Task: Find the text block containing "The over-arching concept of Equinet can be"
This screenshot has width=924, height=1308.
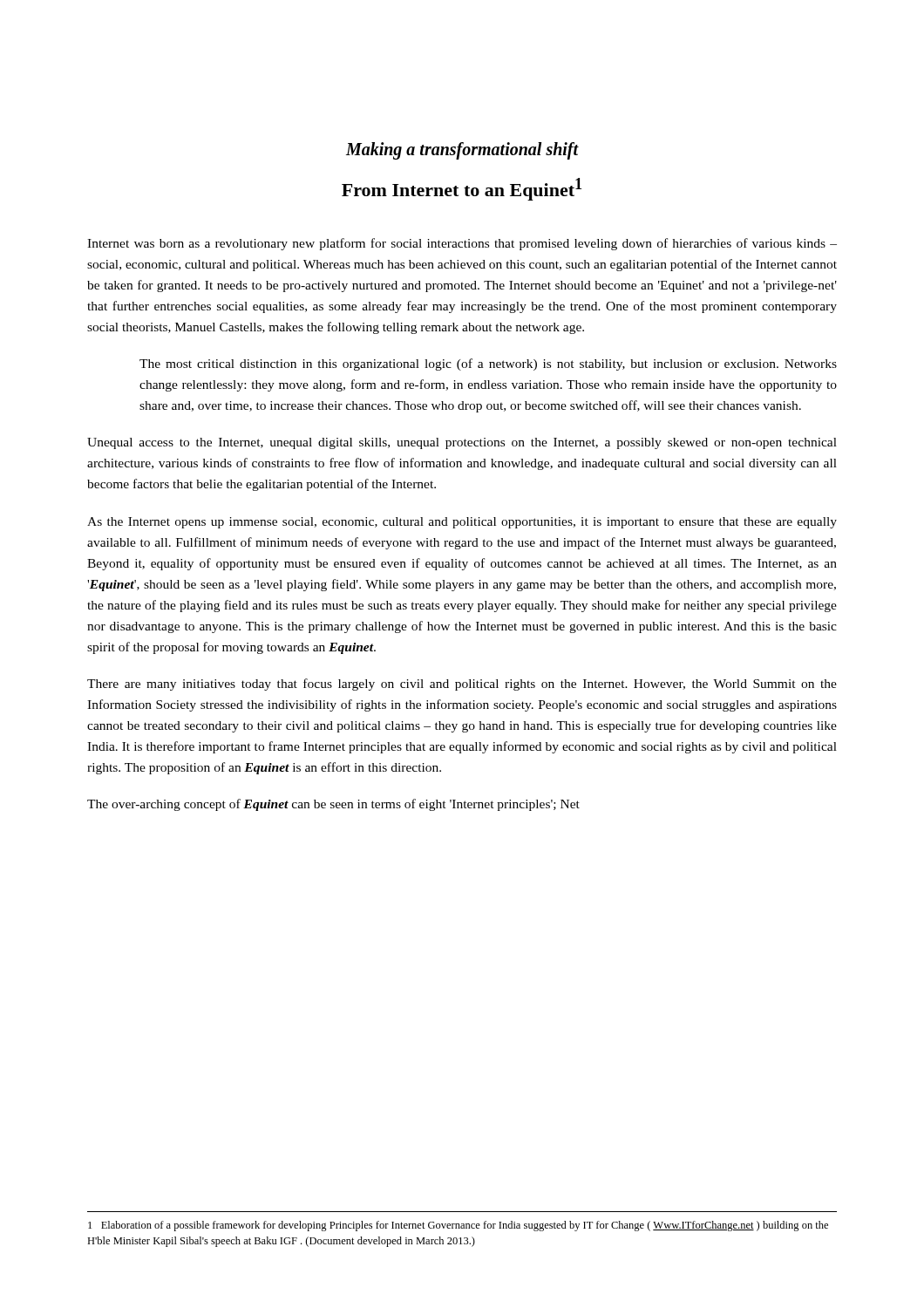Action: tap(333, 803)
